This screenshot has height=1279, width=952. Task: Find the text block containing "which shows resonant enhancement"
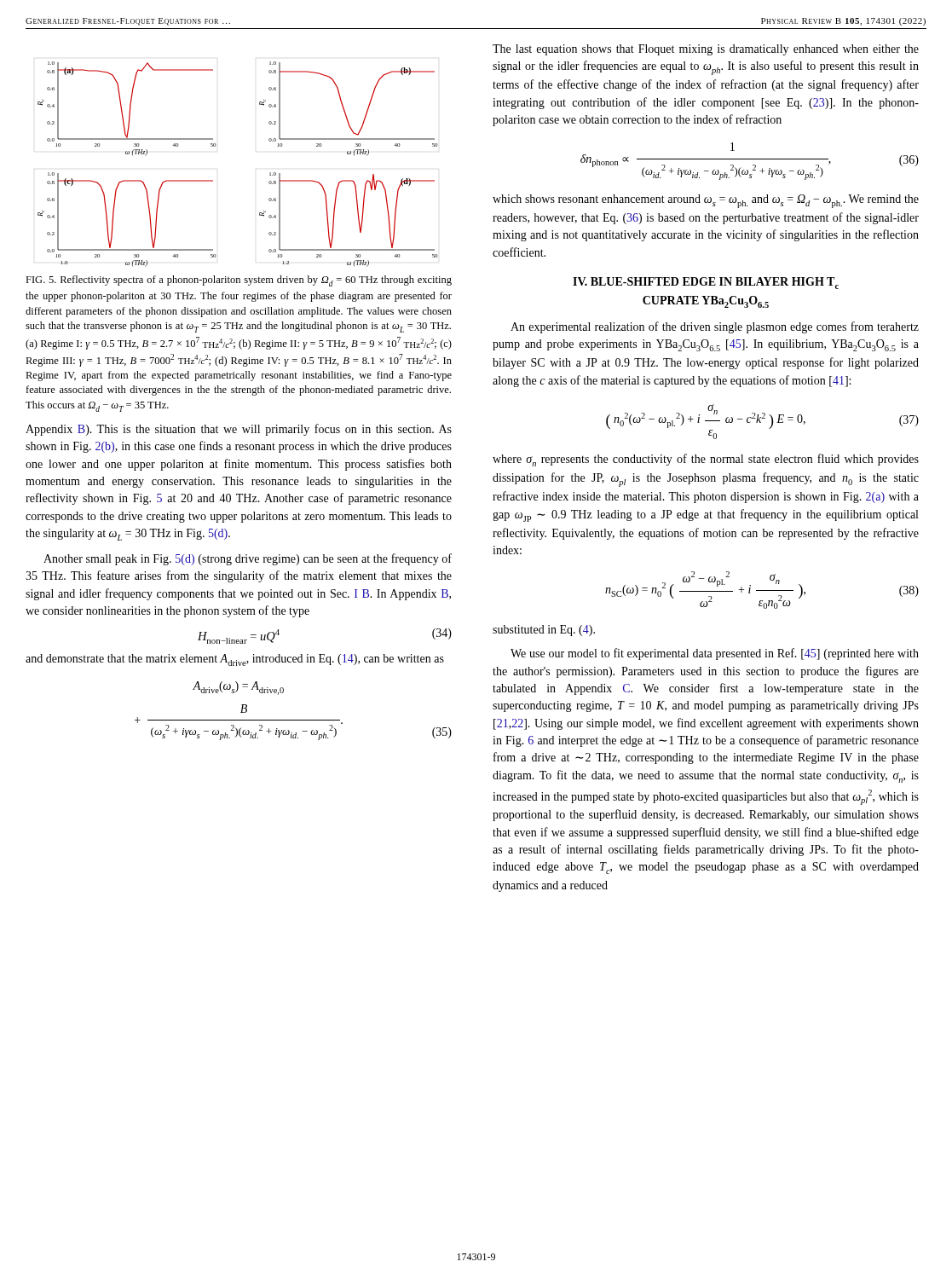[706, 226]
